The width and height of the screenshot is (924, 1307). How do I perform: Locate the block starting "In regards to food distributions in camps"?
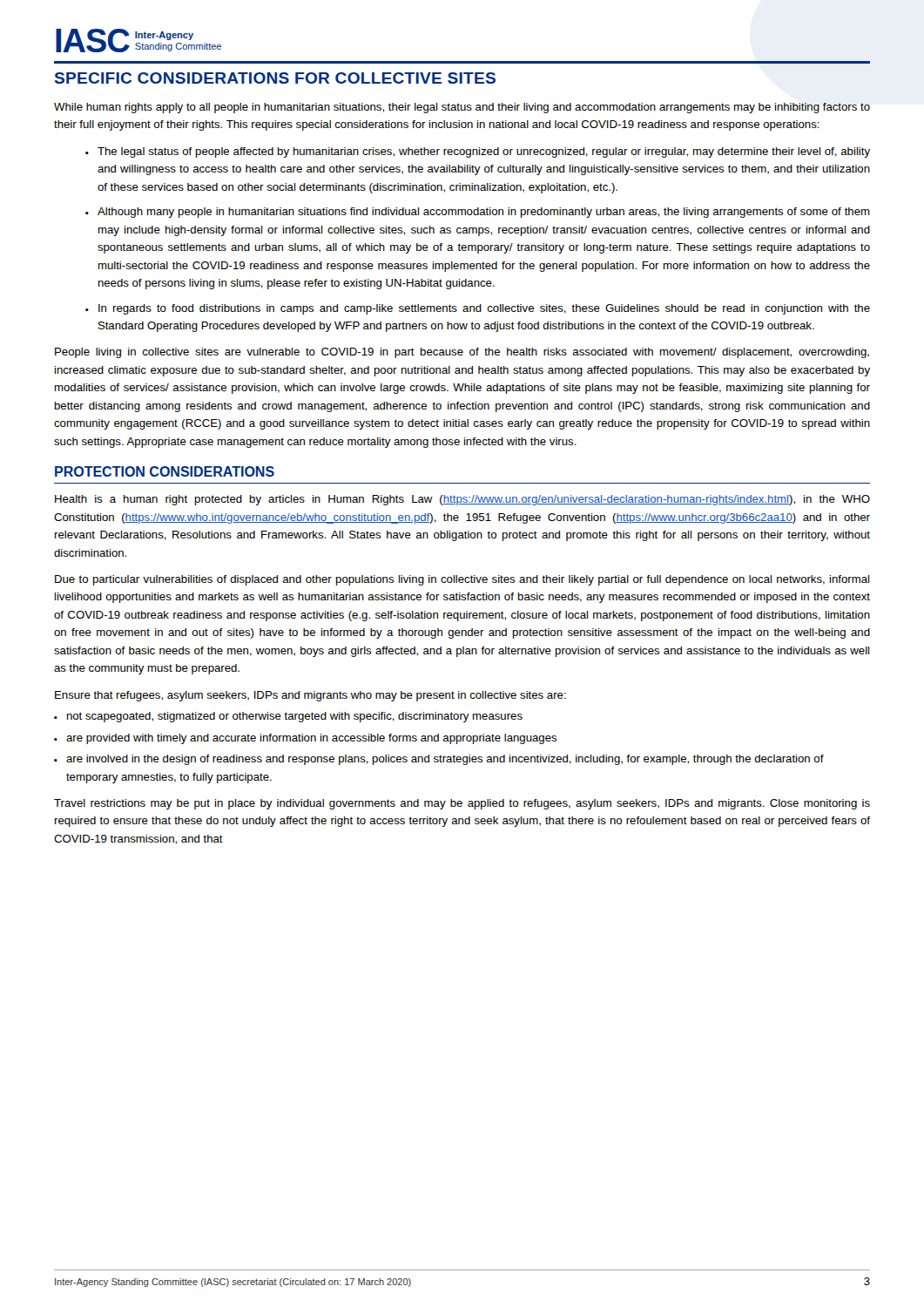coord(484,317)
